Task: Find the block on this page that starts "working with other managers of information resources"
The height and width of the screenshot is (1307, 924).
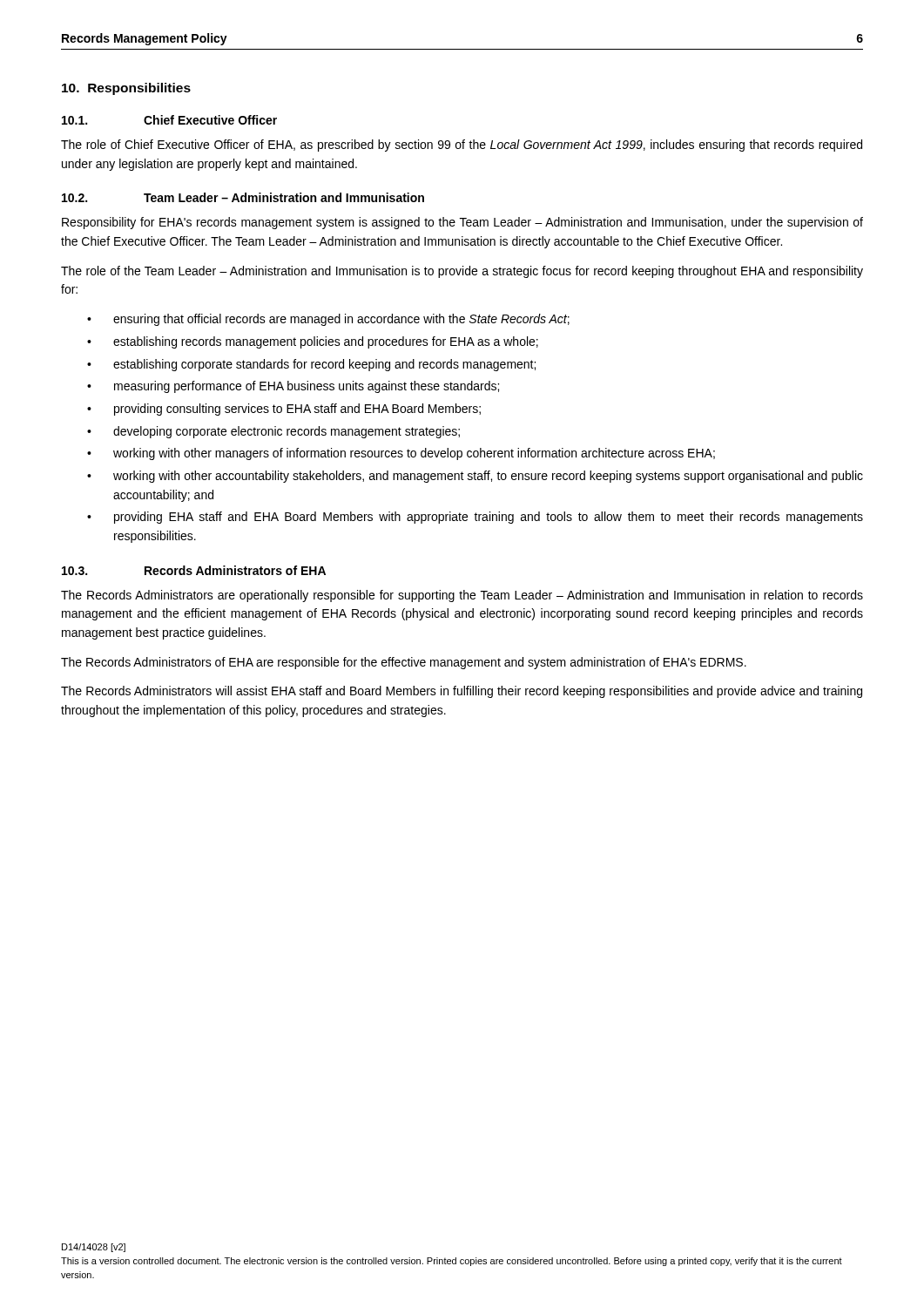Action: pyautogui.click(x=414, y=453)
